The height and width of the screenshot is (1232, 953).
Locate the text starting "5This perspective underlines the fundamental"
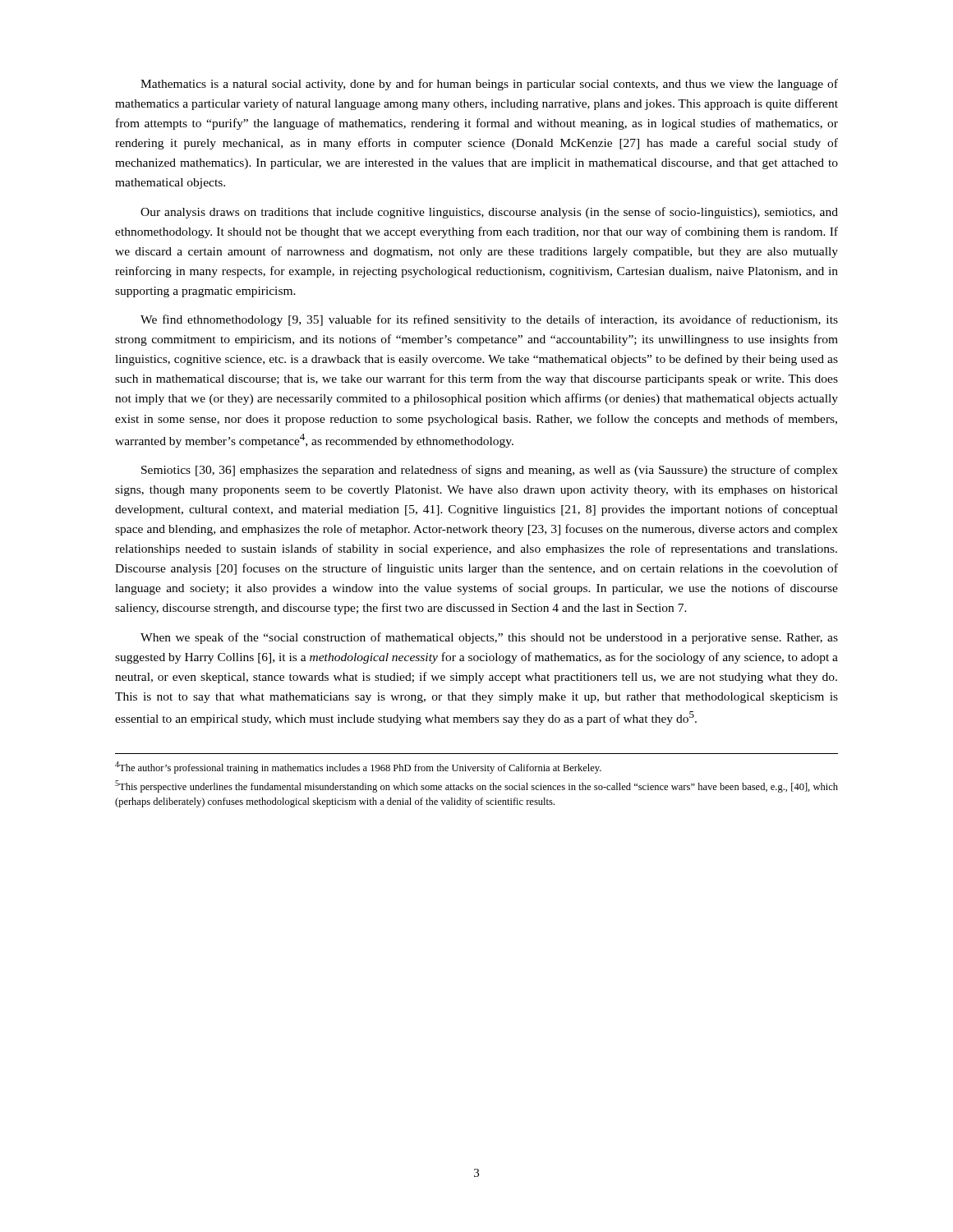pos(476,793)
